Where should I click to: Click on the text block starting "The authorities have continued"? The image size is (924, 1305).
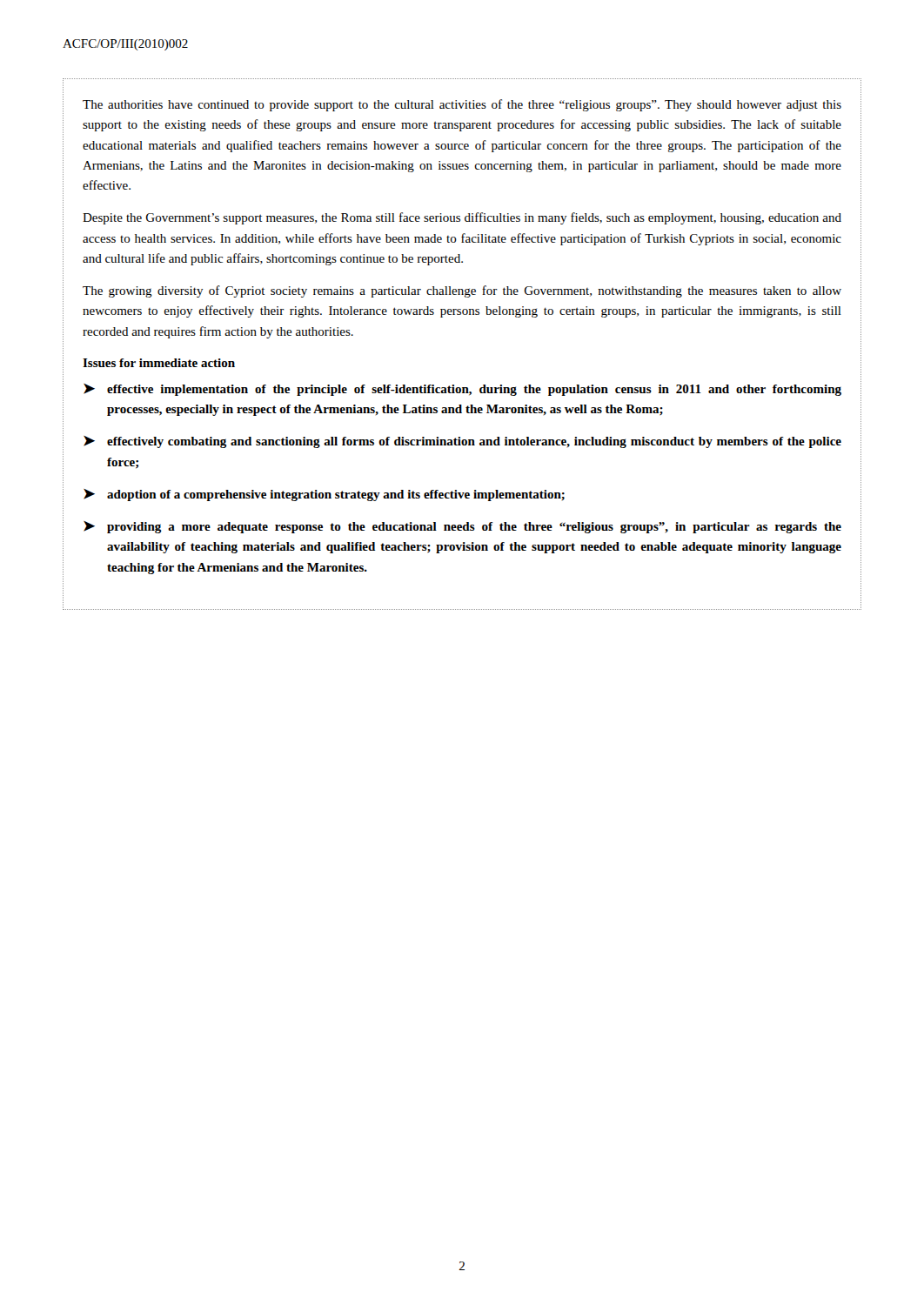point(462,145)
